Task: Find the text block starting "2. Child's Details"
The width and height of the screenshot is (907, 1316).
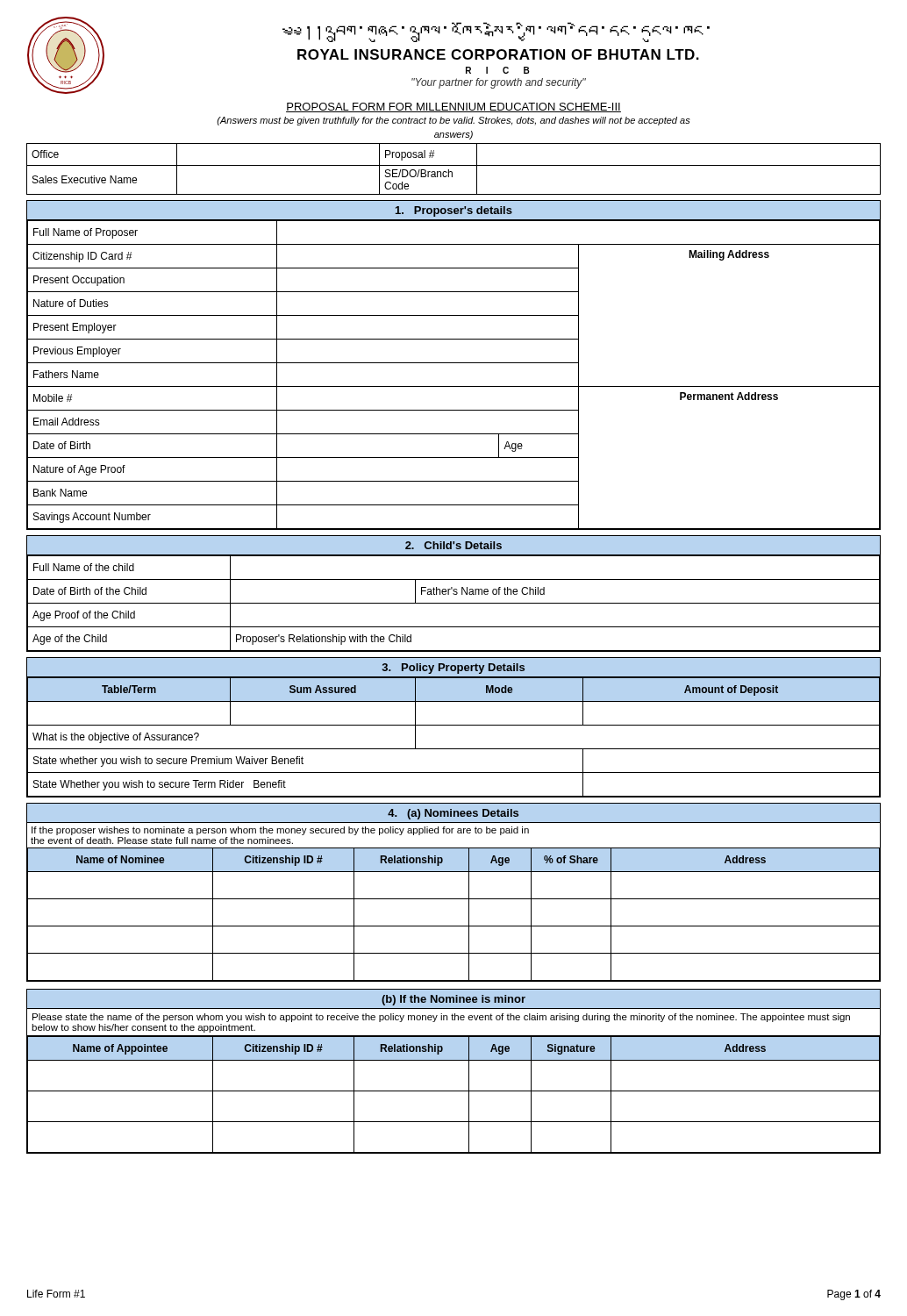Action: coord(454,545)
